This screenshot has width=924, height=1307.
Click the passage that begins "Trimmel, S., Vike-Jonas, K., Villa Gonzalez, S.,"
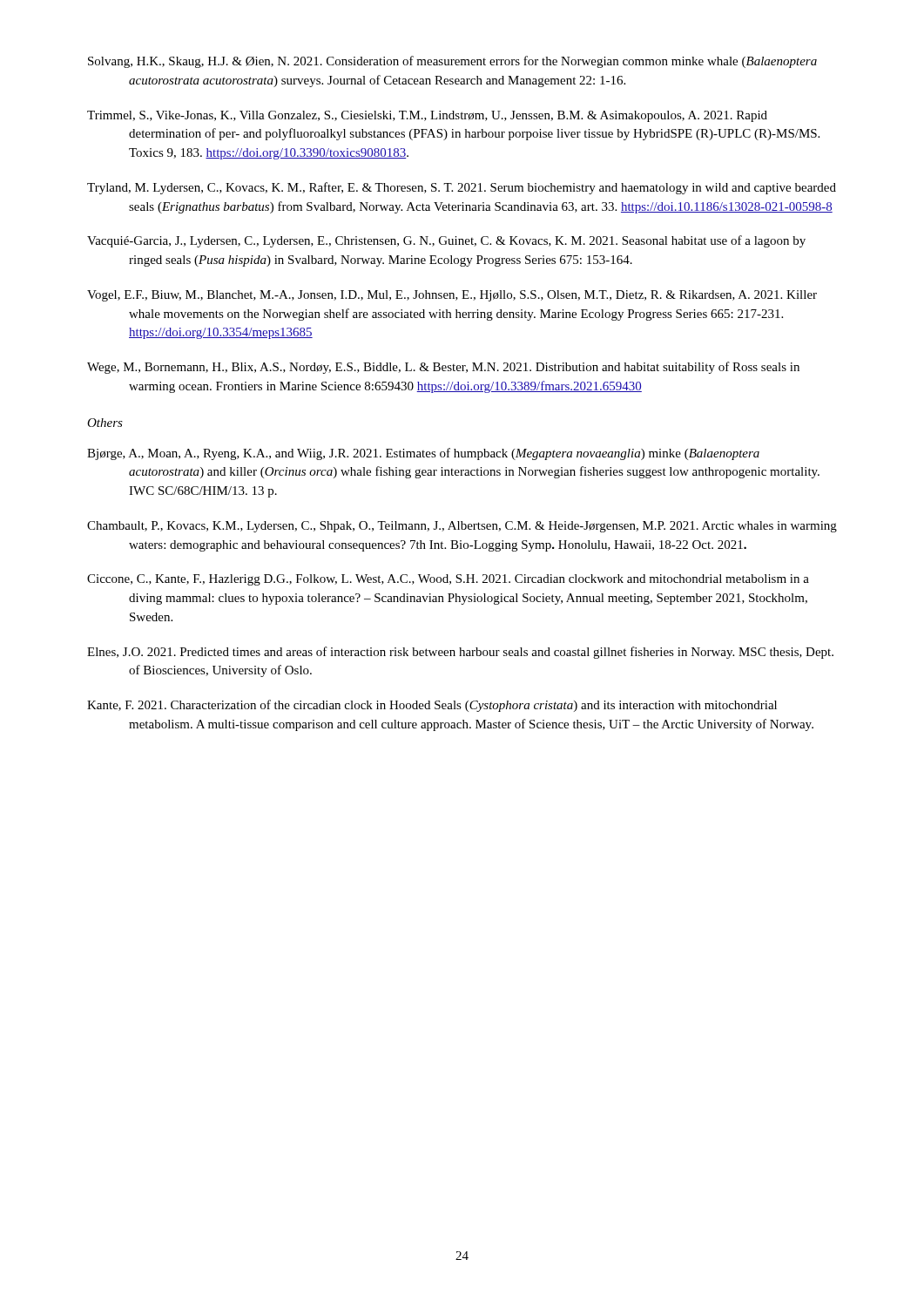pyautogui.click(x=454, y=134)
